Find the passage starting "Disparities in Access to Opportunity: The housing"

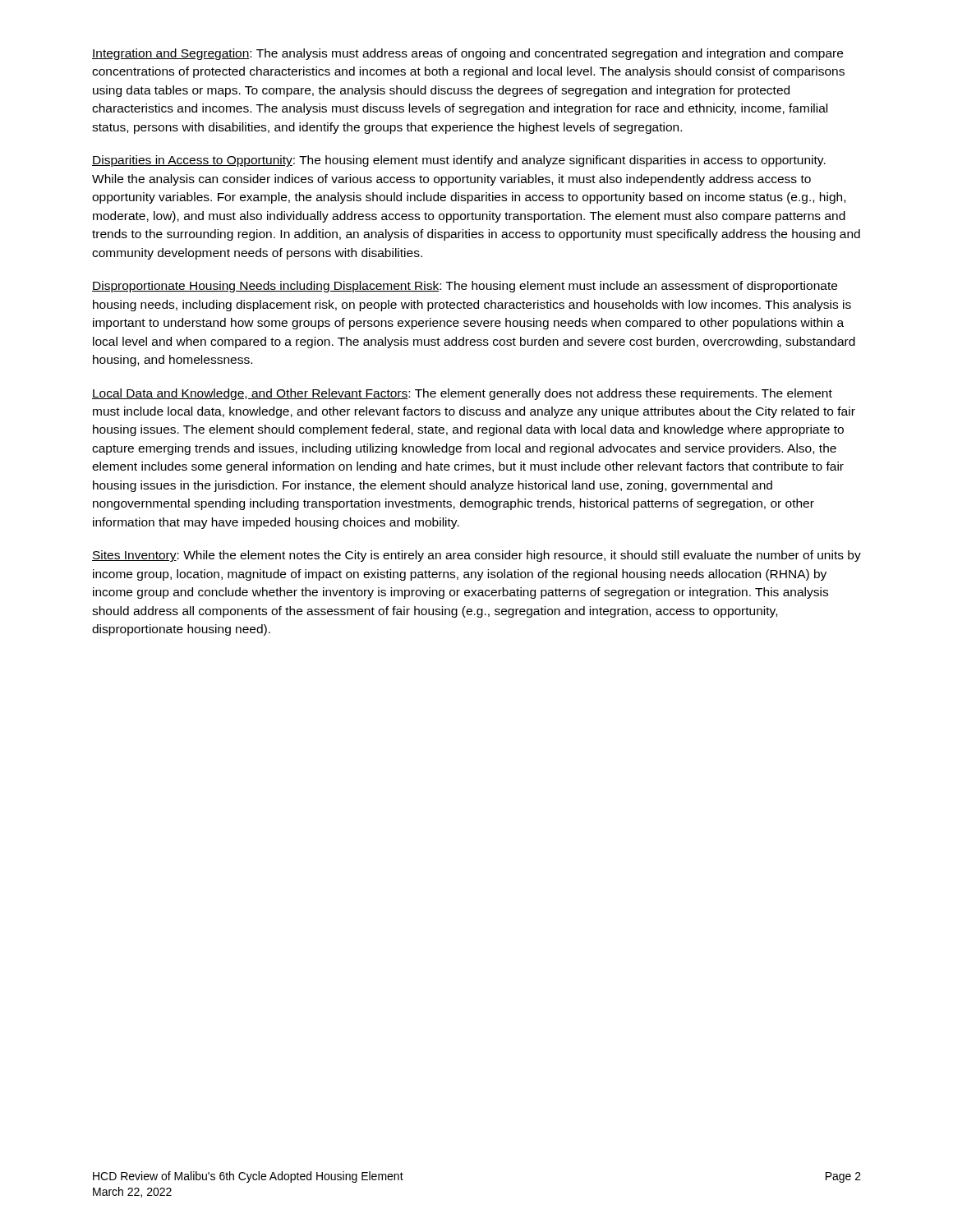(476, 206)
